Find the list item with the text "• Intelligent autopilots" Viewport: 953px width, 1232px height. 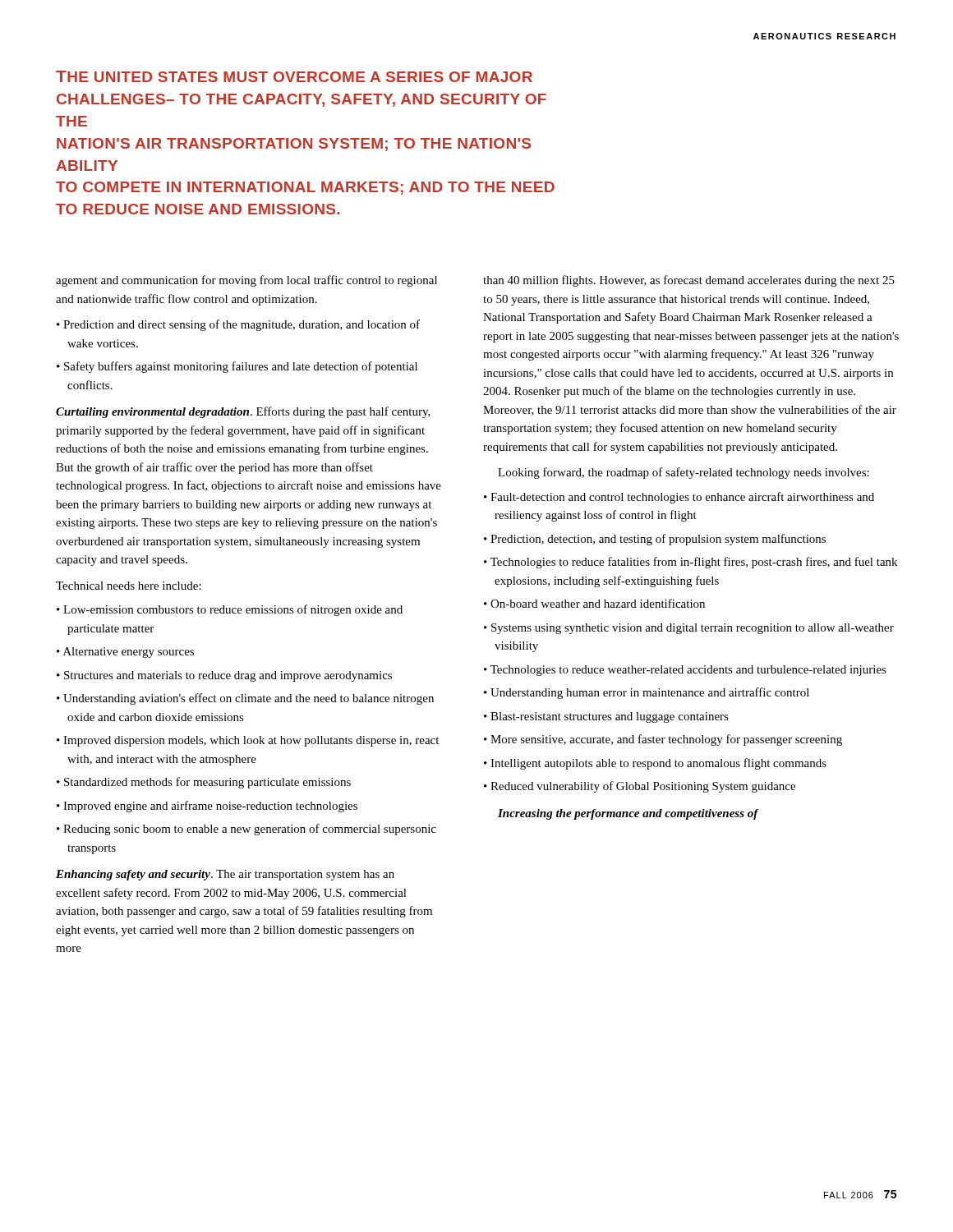point(693,763)
